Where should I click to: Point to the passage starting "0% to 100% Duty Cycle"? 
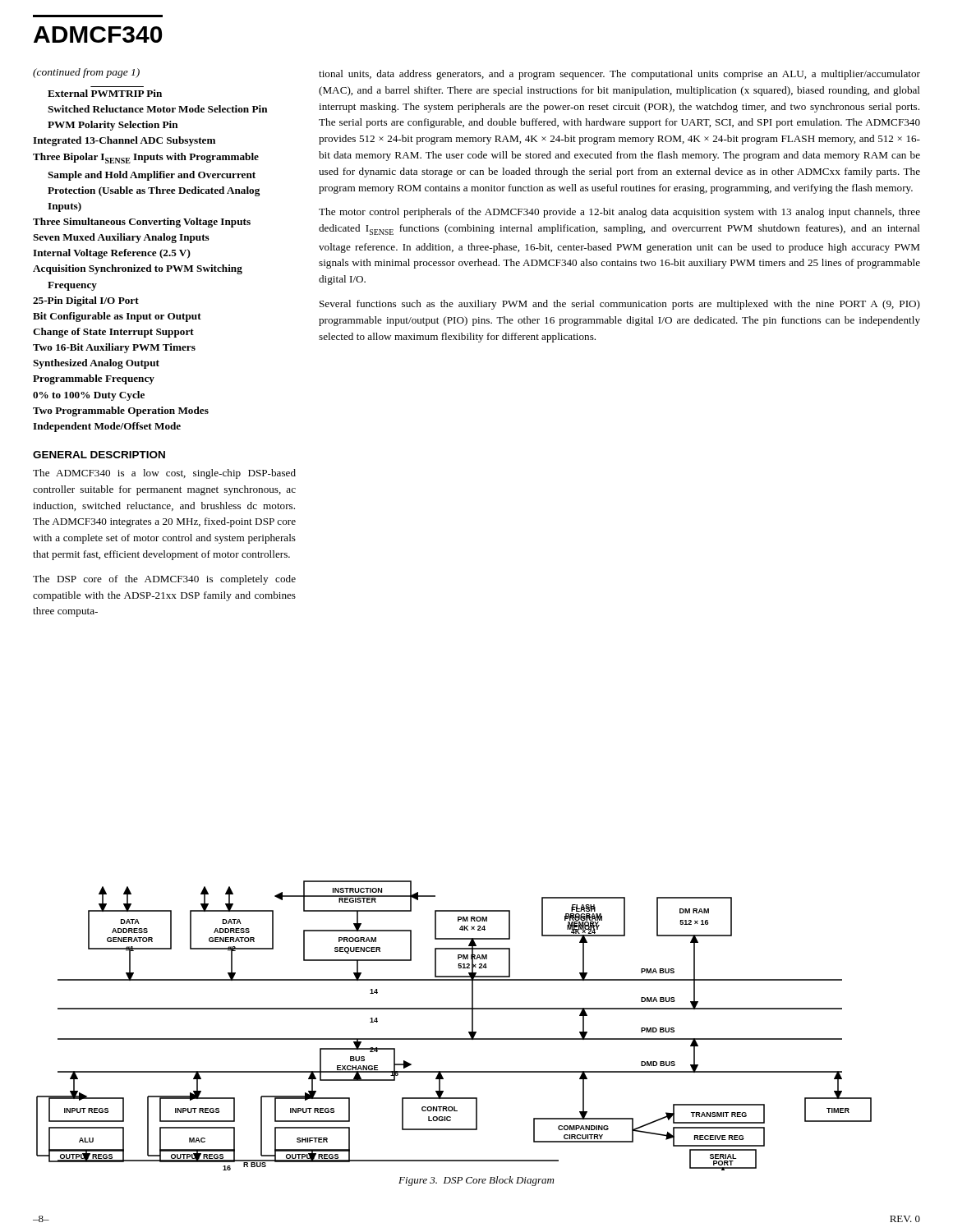[x=89, y=394]
